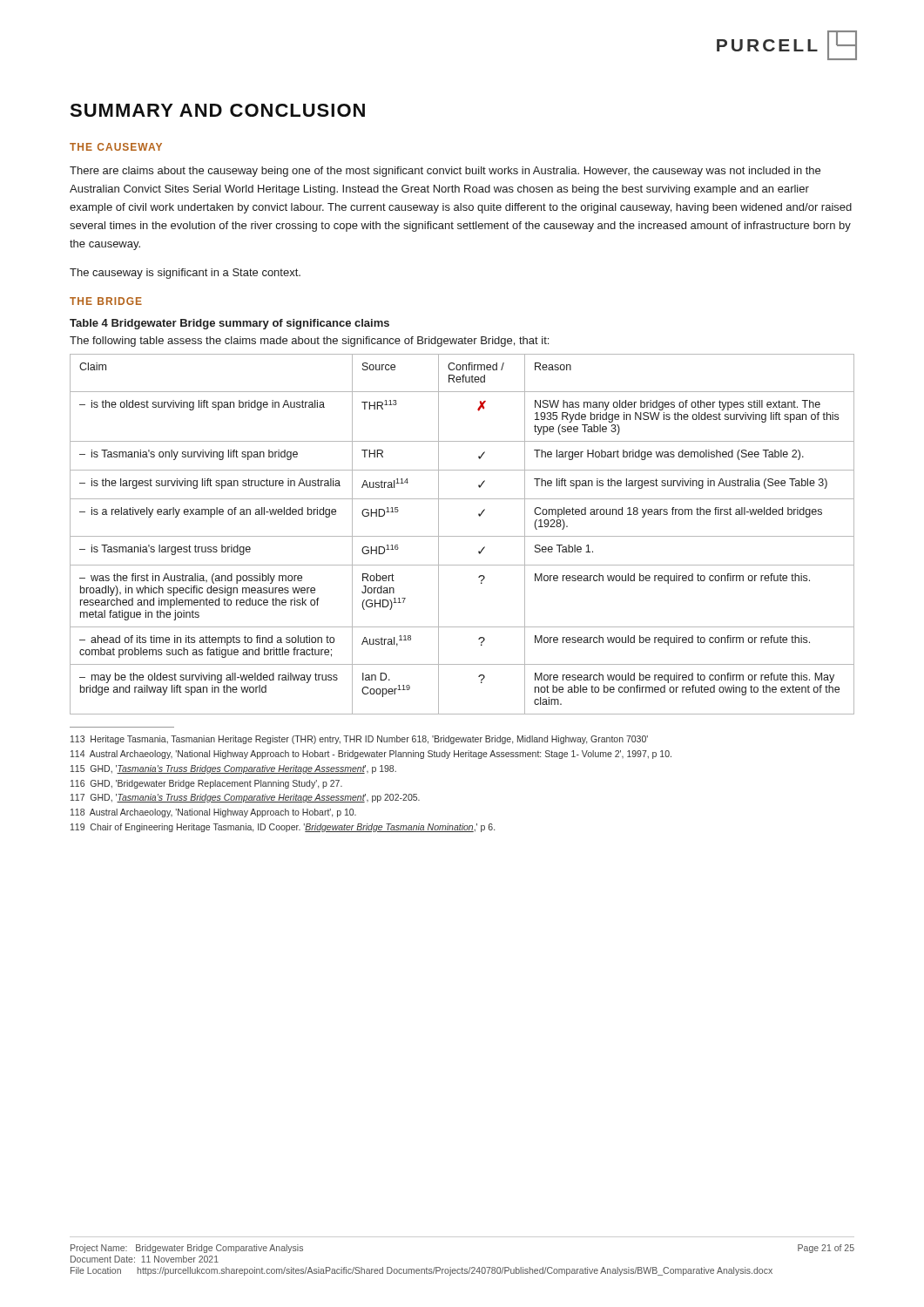This screenshot has height=1307, width=924.
Task: Select the logo
Action: [x=787, y=45]
